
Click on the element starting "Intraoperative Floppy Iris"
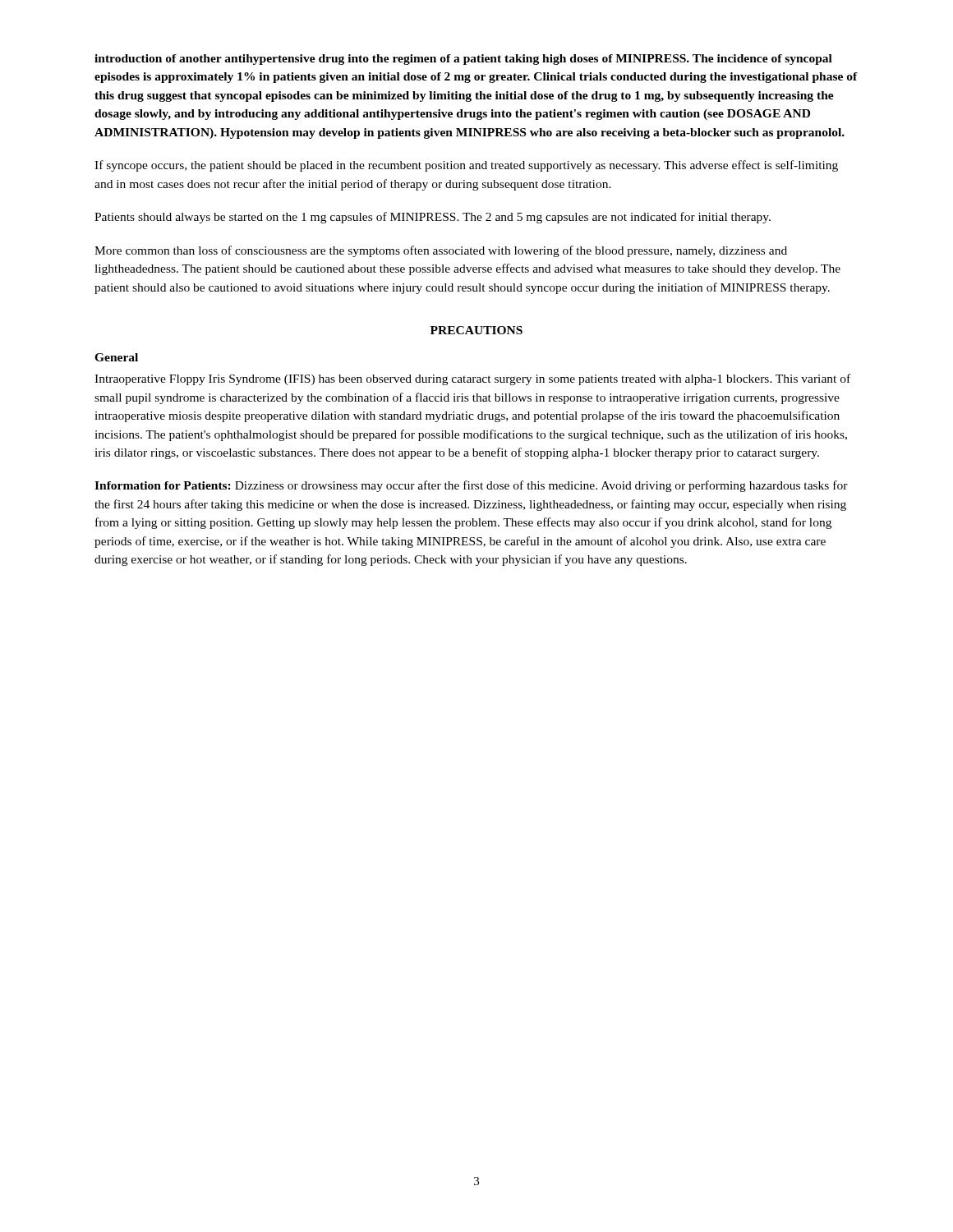coord(472,415)
